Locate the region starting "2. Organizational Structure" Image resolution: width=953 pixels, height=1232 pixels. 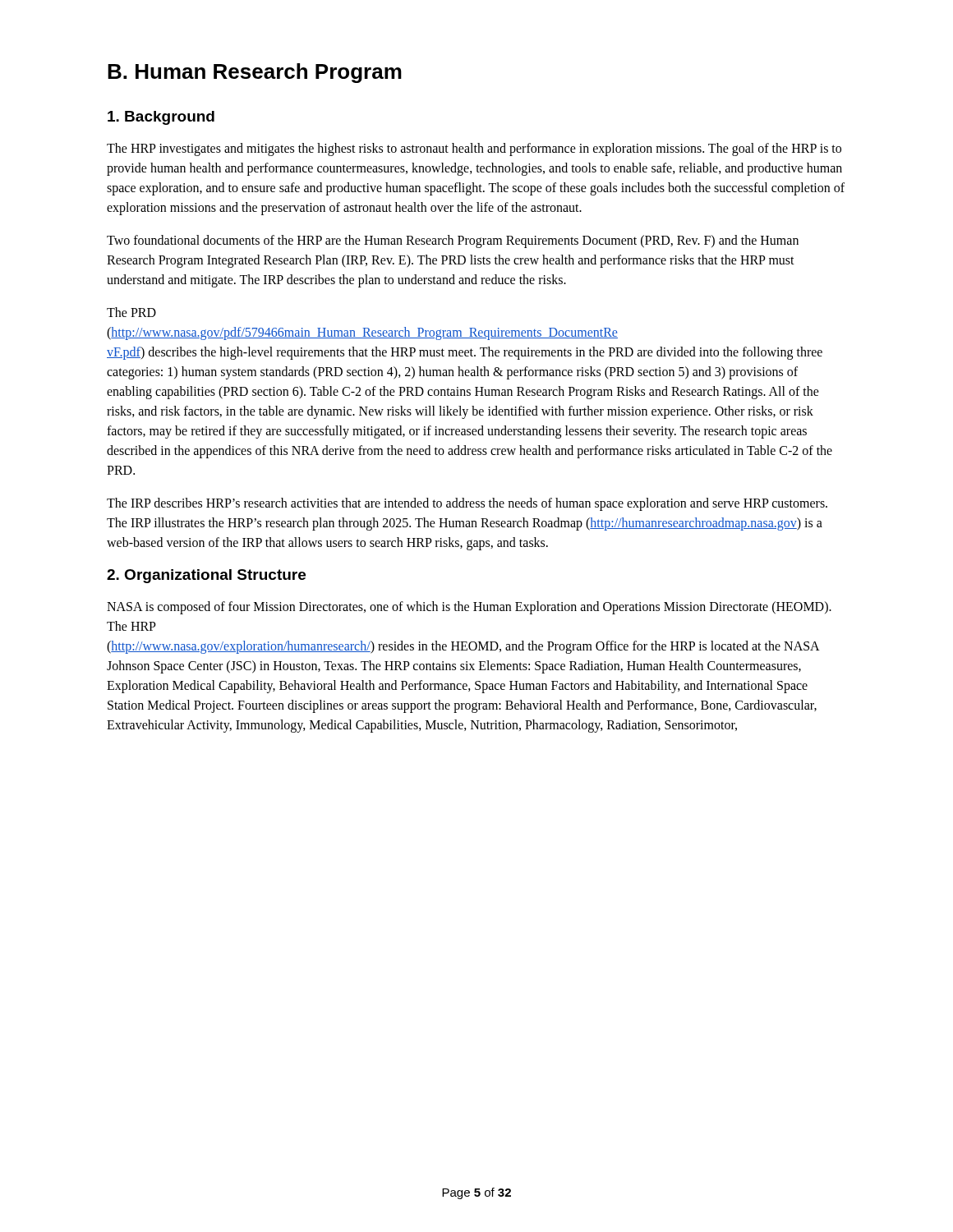click(x=206, y=576)
